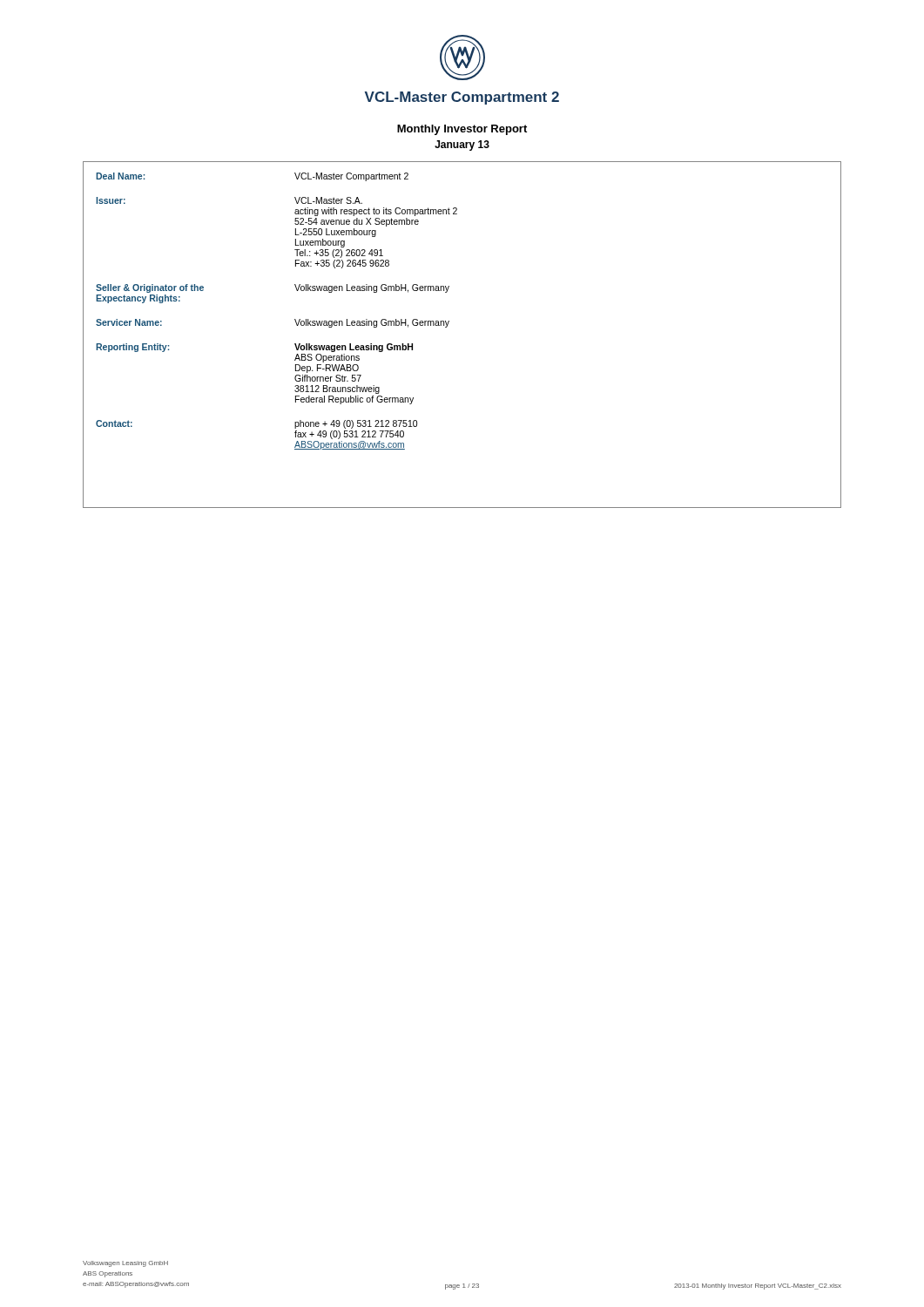
Task: Navigate to the region starting "VCL-Master Compartment 2"
Action: pyautogui.click(x=462, y=97)
